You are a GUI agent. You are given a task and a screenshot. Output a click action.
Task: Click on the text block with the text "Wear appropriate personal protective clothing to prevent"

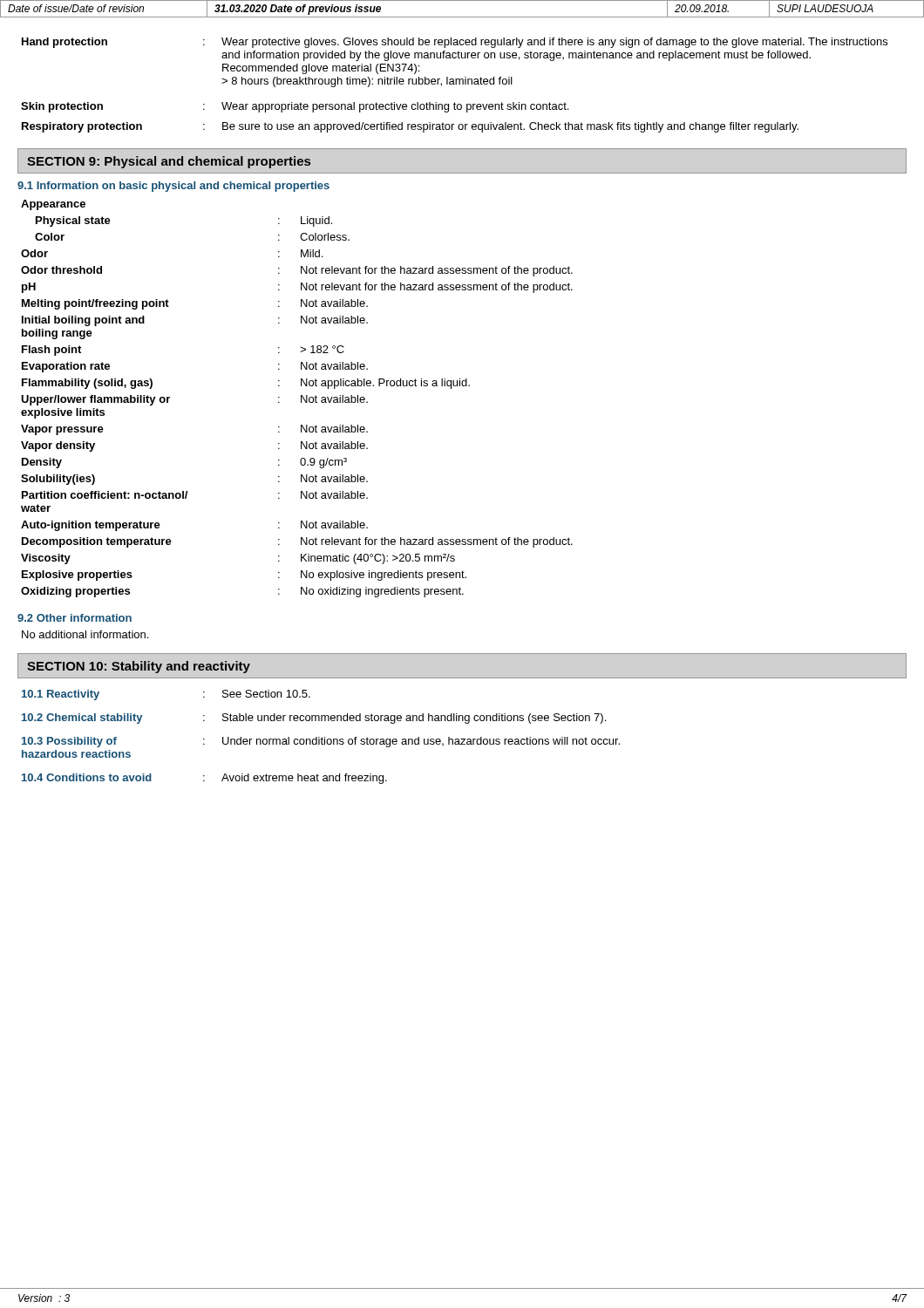point(395,106)
